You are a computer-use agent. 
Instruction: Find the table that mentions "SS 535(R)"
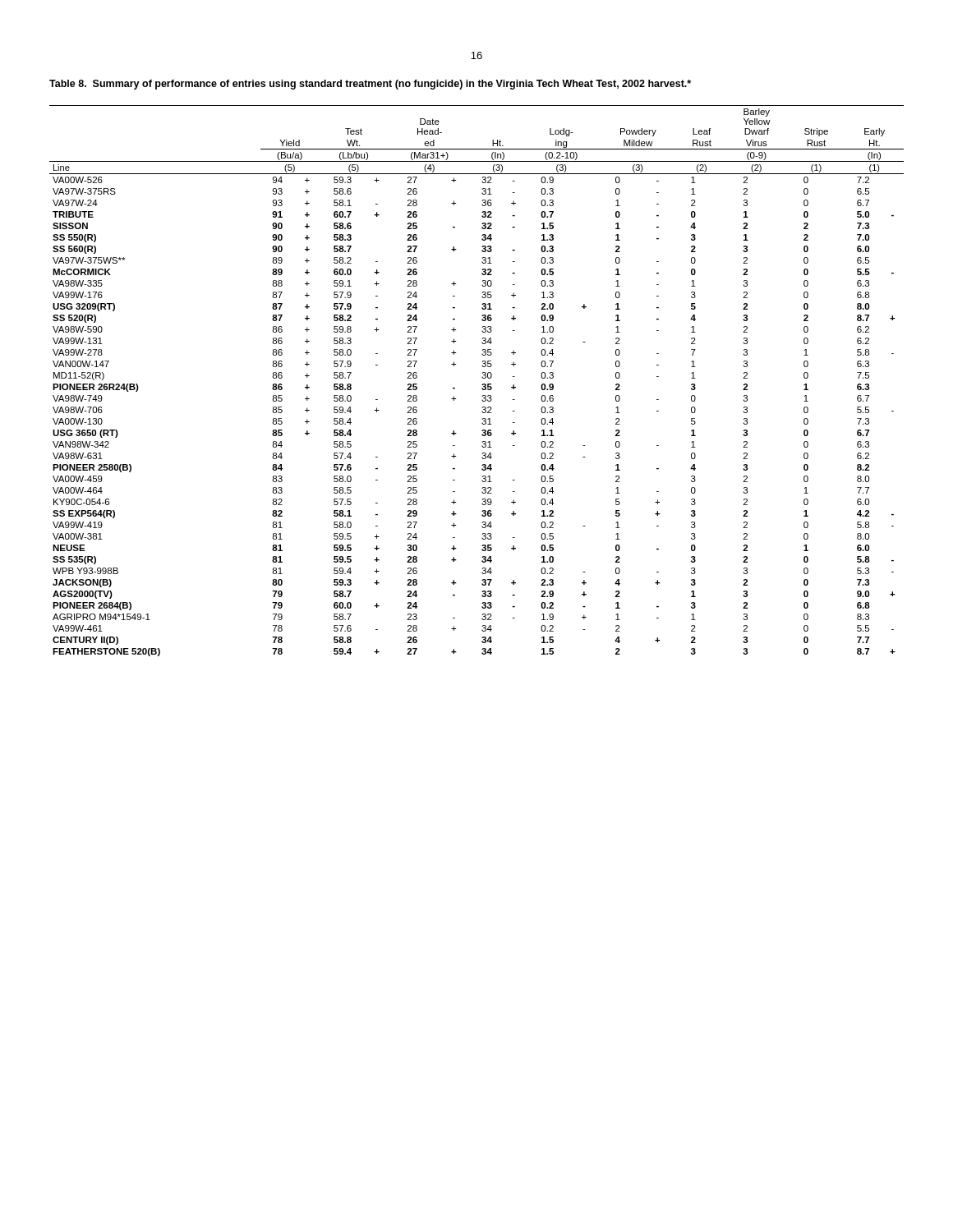[x=476, y=381]
